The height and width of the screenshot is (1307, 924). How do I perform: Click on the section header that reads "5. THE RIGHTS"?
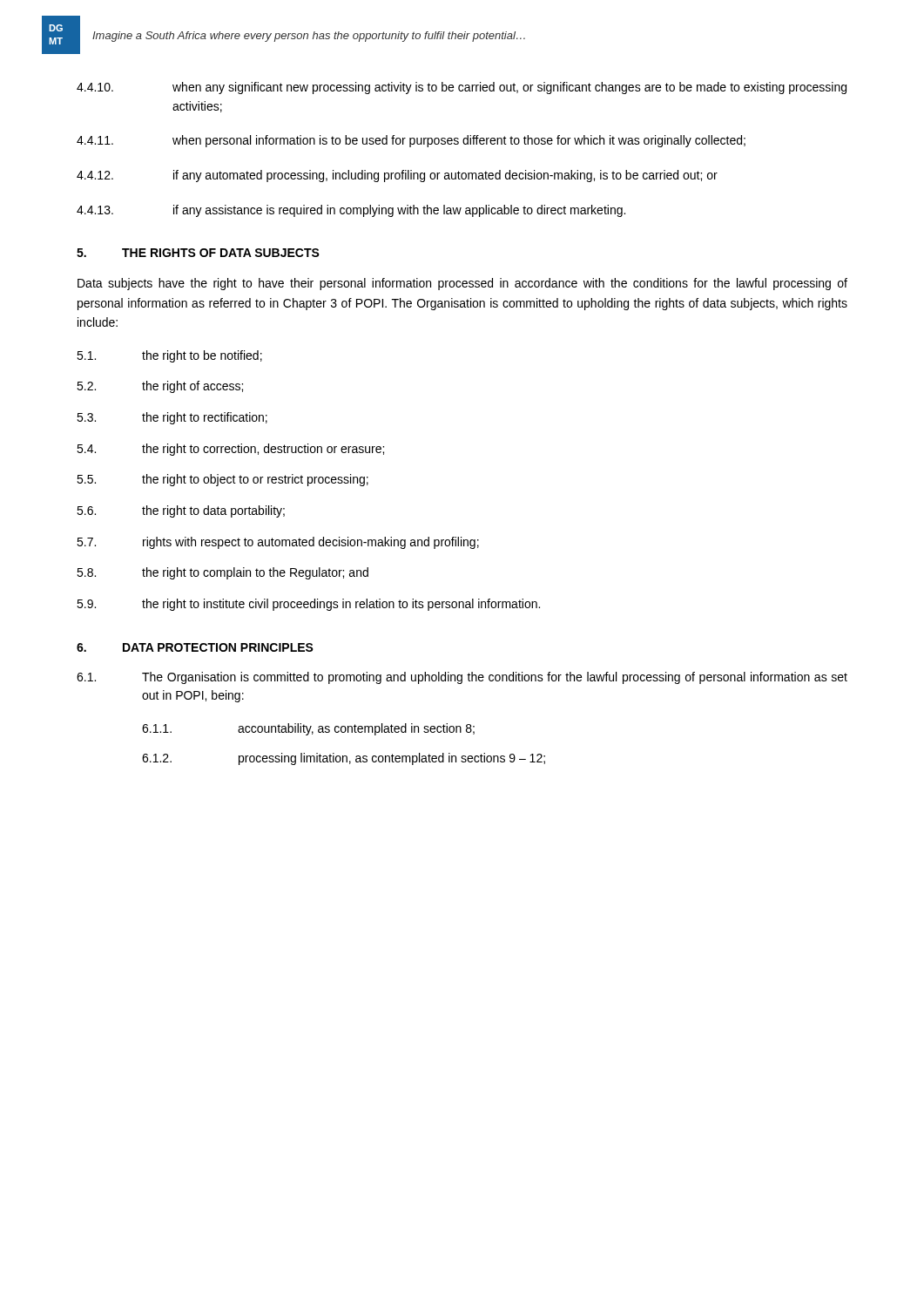[198, 253]
